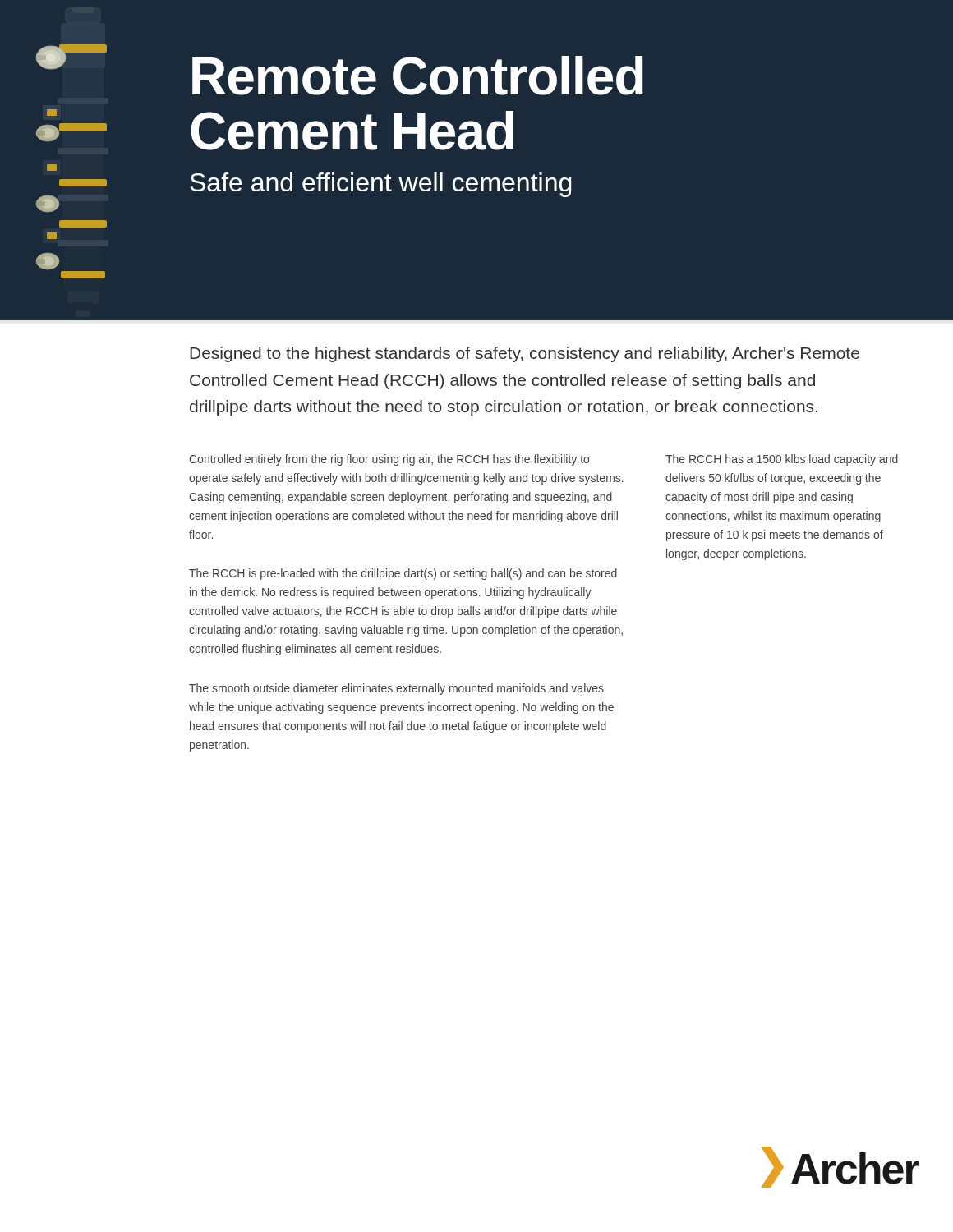The image size is (953, 1232).
Task: Find the block on this page that starts "The smooth outside diameter eliminates"
Action: pos(402,716)
